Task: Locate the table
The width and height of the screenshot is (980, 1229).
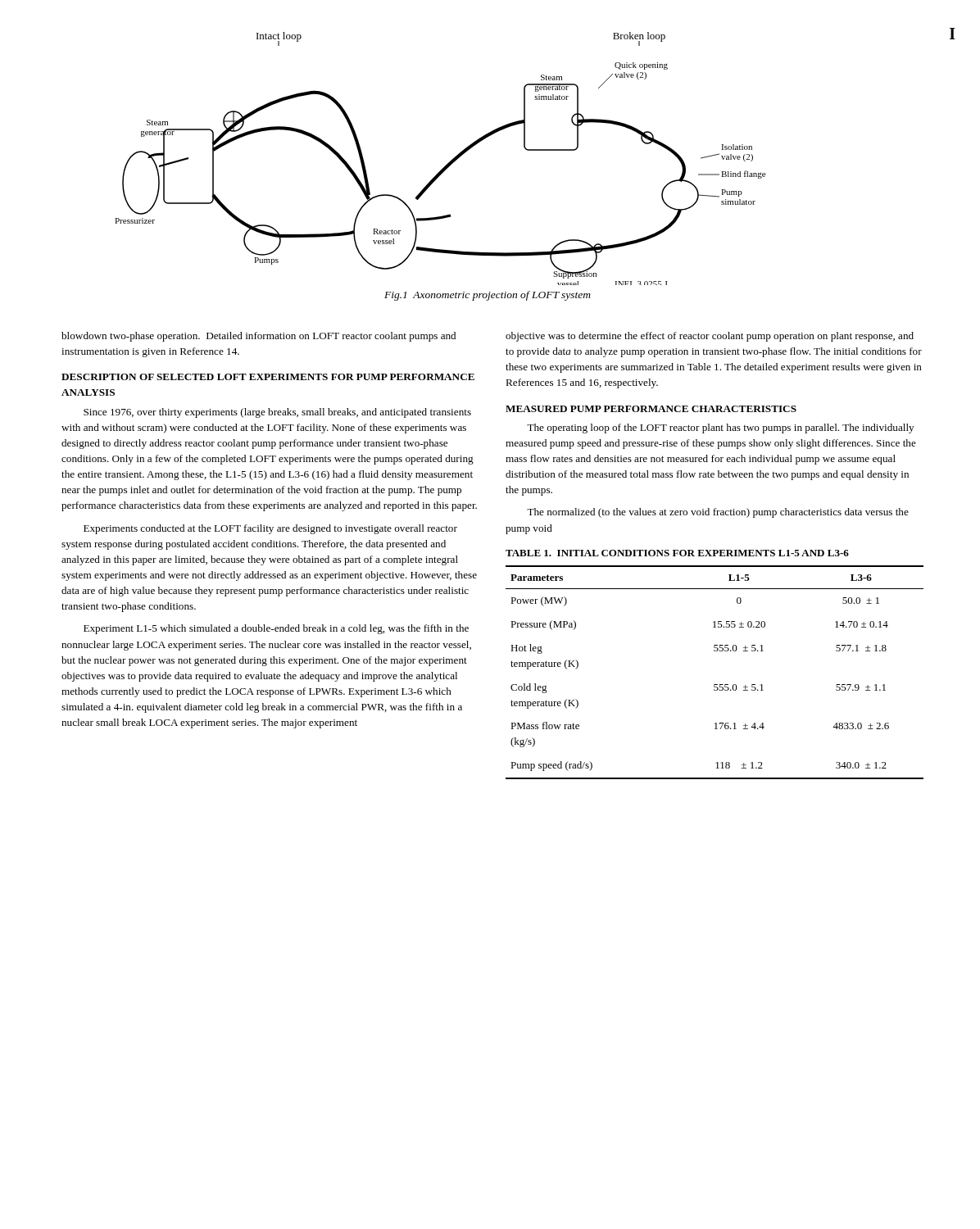Action: [715, 672]
